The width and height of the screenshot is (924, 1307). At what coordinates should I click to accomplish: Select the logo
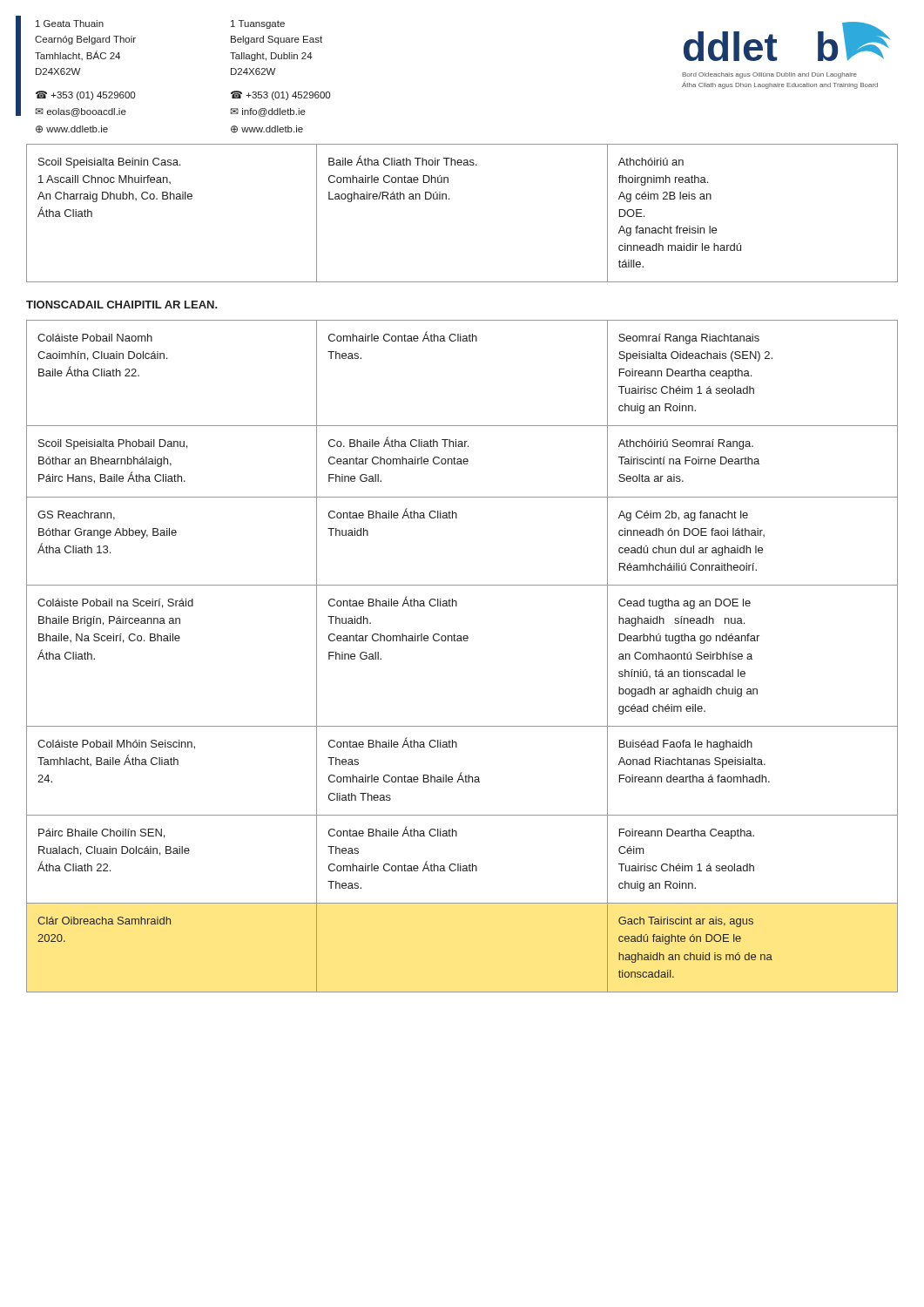tap(791, 59)
